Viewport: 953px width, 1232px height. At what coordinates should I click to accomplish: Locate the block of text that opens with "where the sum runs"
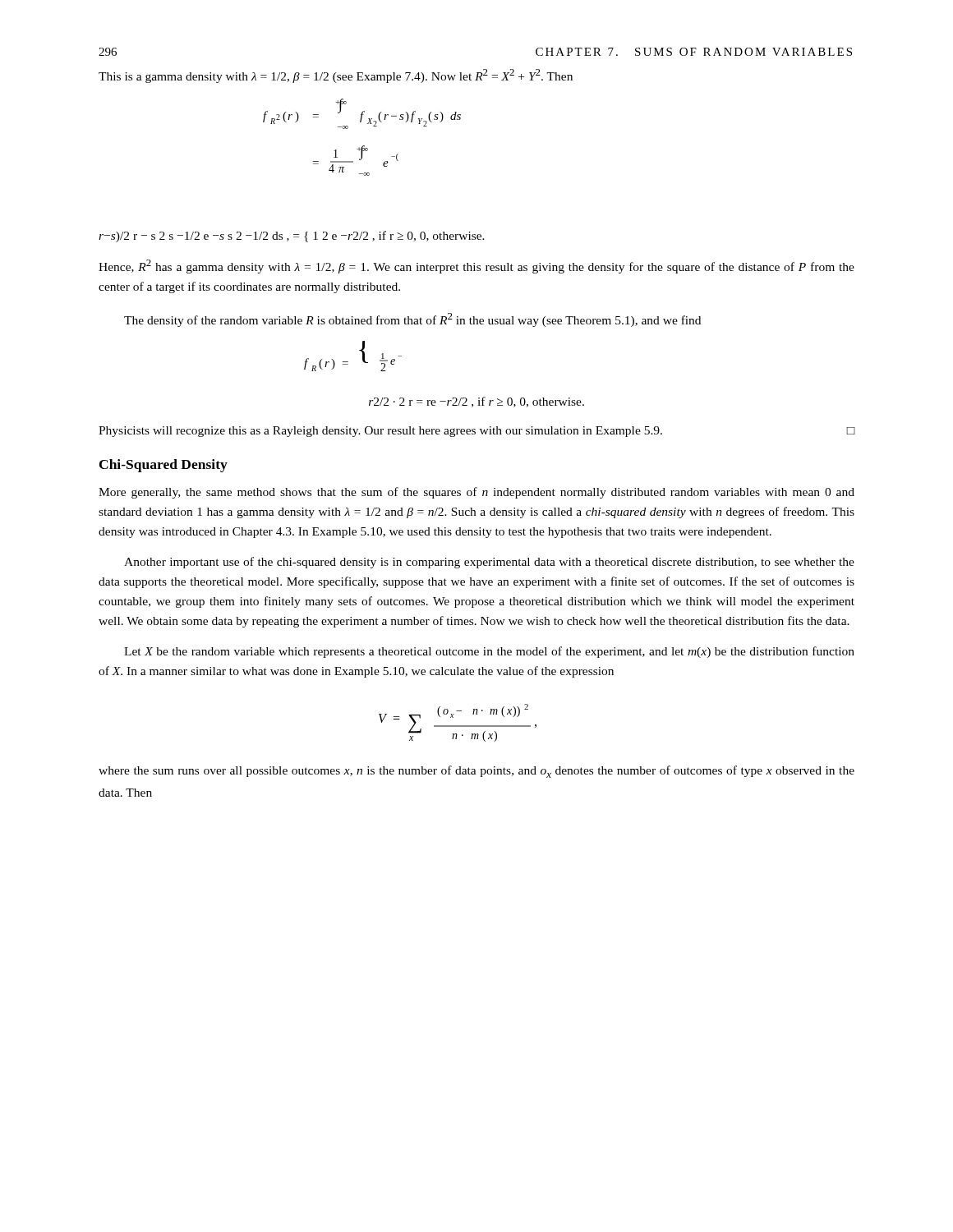point(476,782)
